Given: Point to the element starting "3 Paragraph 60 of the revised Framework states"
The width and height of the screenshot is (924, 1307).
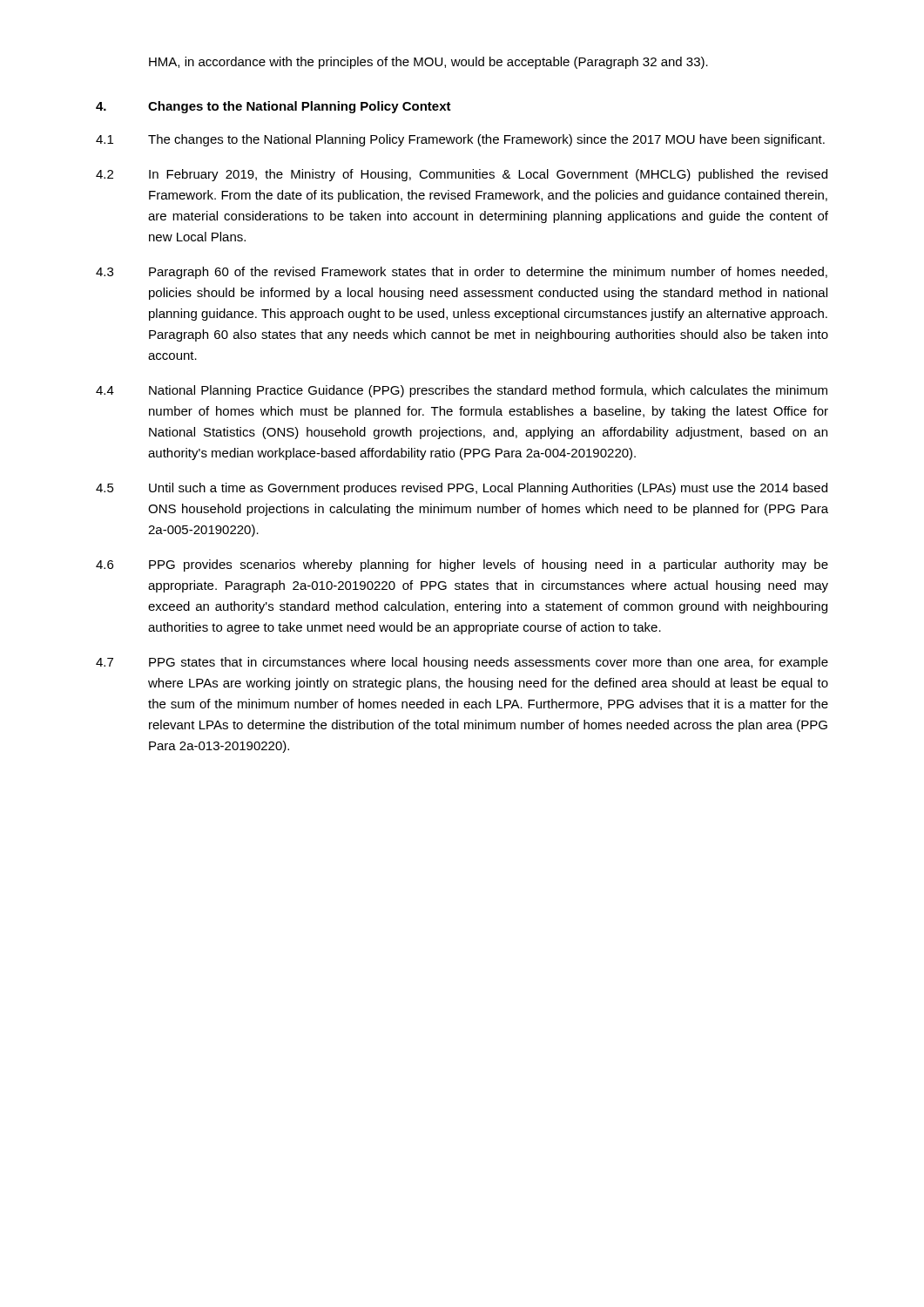Looking at the screenshot, I should tap(462, 313).
